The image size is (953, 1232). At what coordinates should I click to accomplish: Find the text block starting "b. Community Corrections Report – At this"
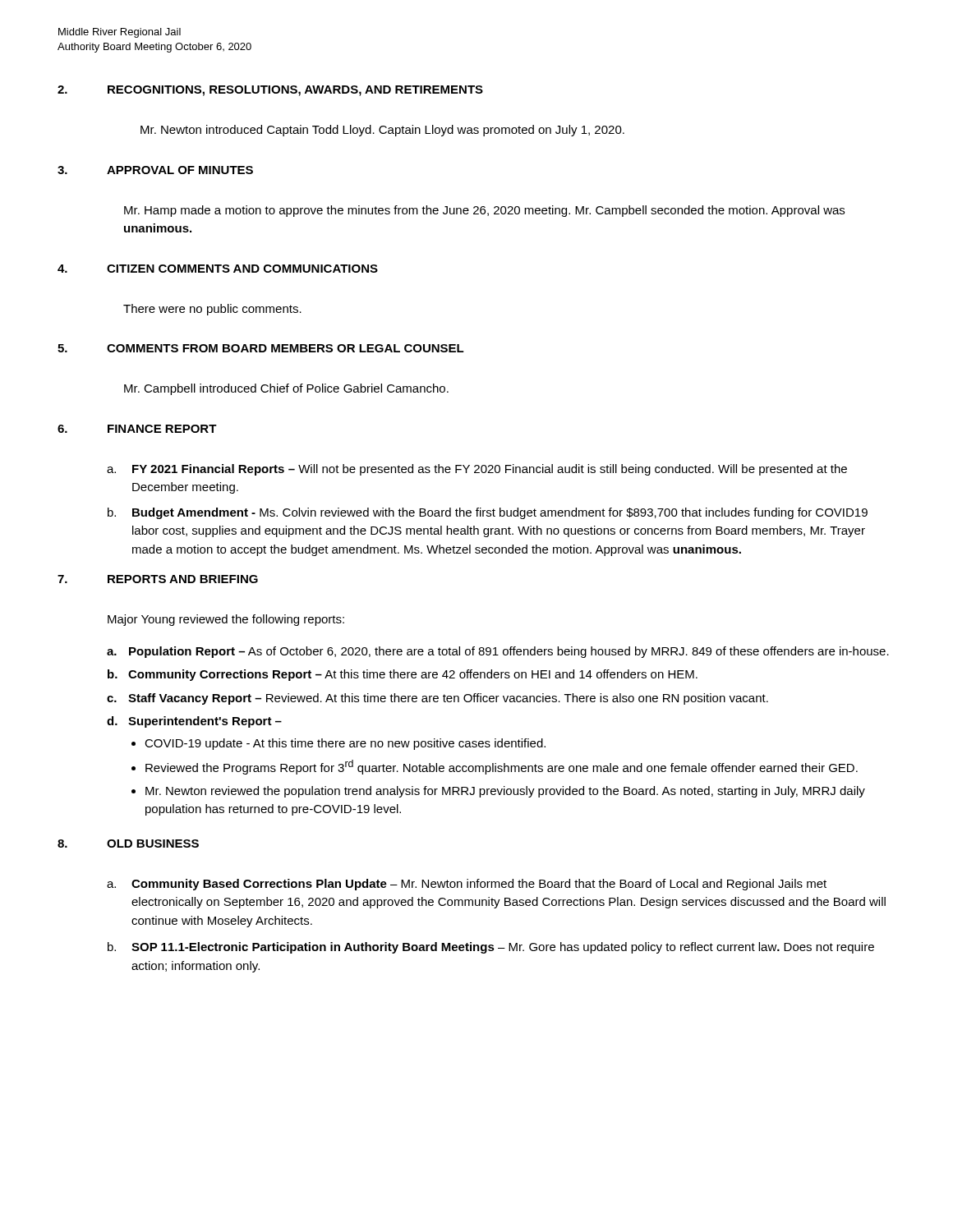[501, 675]
